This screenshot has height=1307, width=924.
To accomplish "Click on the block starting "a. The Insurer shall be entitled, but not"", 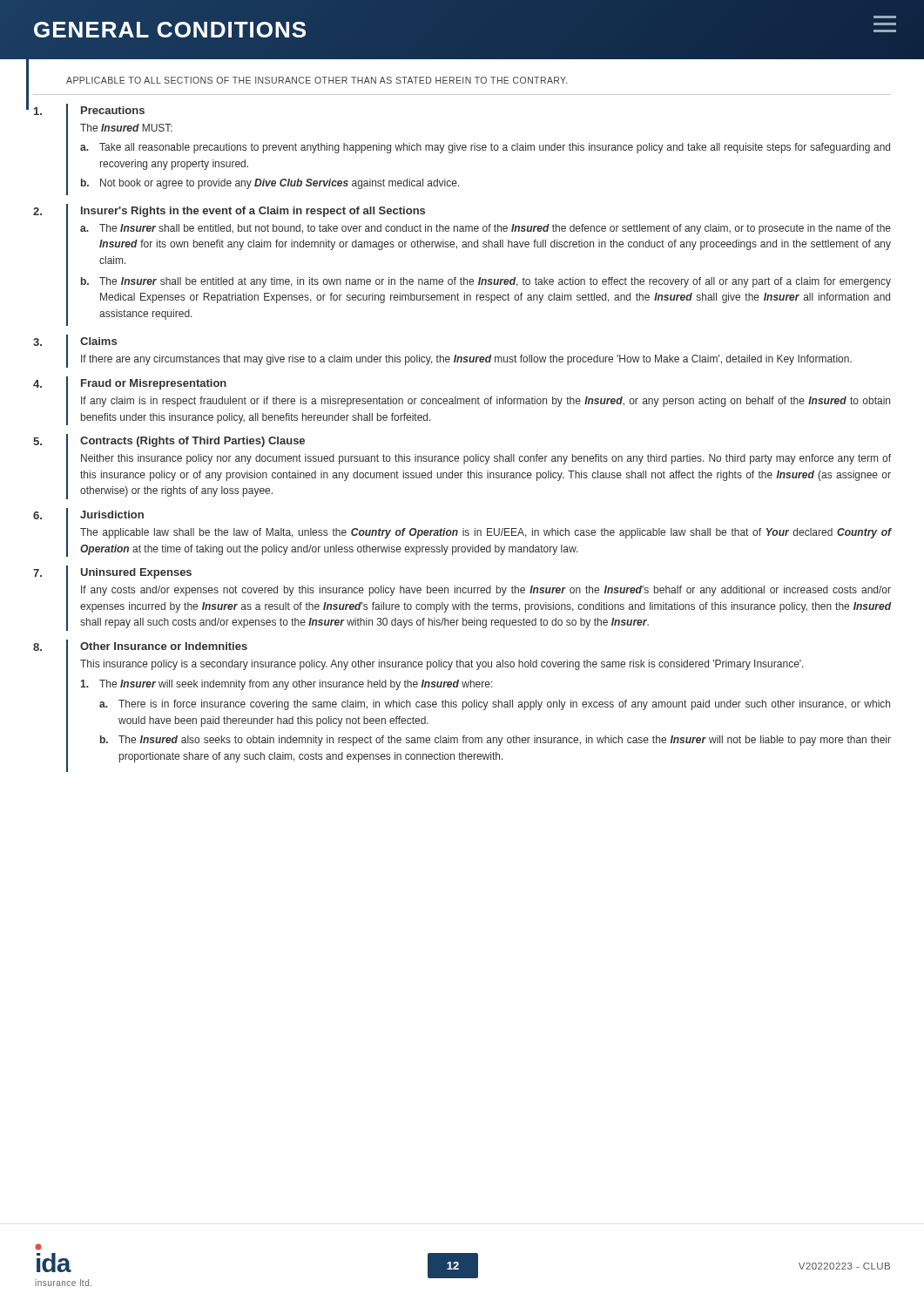I will tap(486, 245).
